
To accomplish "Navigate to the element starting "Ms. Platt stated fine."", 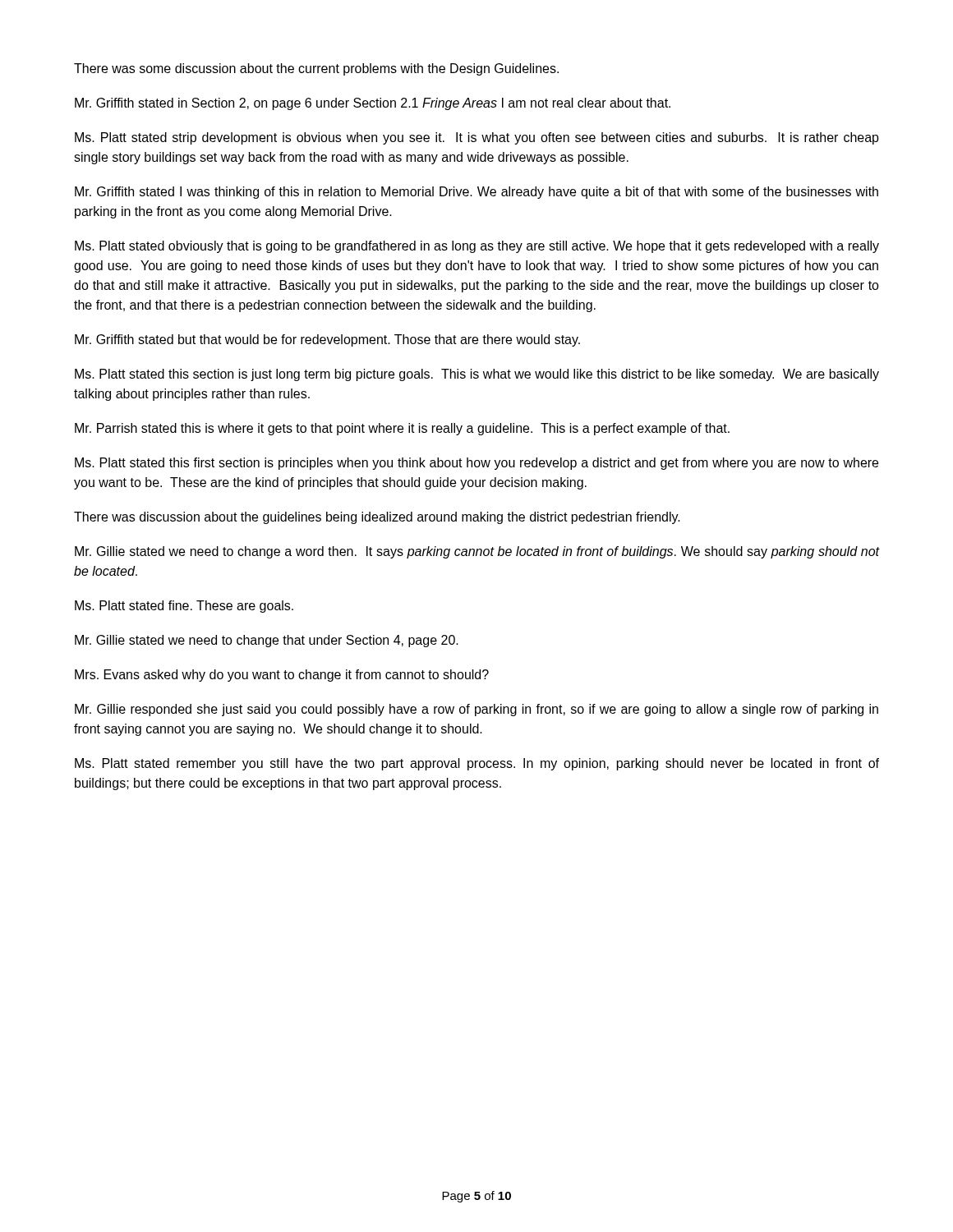I will (184, 606).
